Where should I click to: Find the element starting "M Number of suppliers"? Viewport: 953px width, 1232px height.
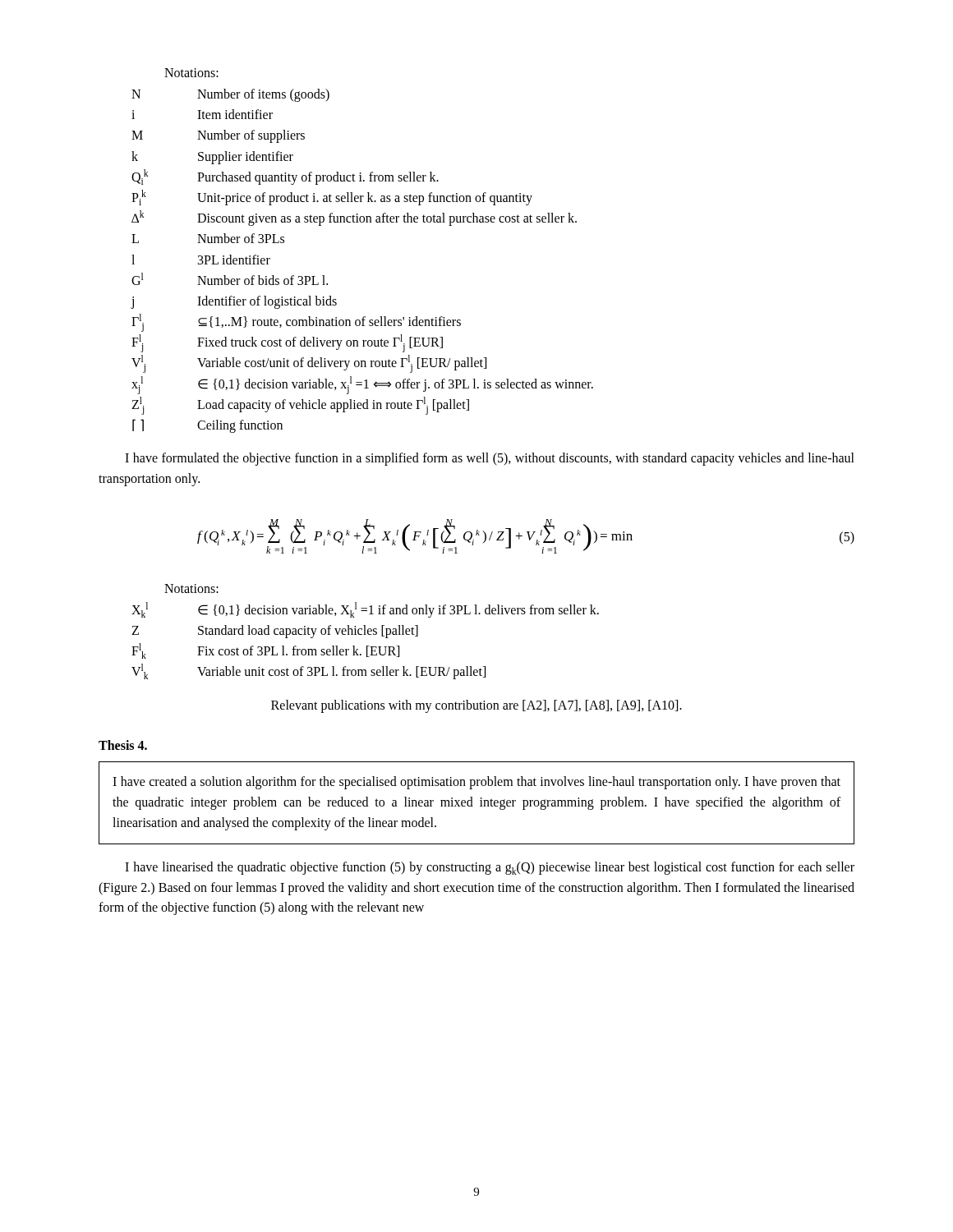click(218, 136)
